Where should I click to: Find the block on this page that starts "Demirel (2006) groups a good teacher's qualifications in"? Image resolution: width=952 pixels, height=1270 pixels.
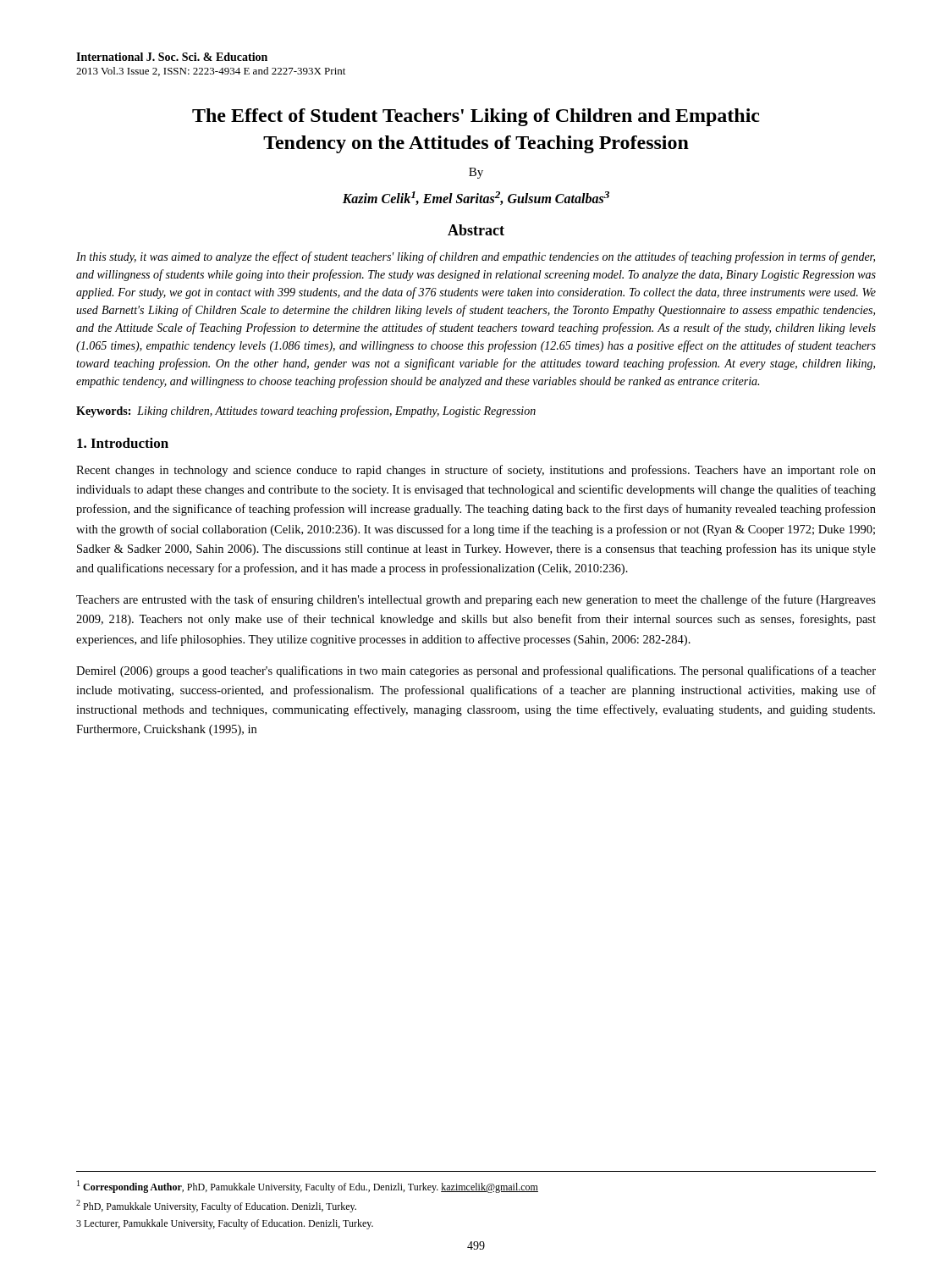(476, 700)
